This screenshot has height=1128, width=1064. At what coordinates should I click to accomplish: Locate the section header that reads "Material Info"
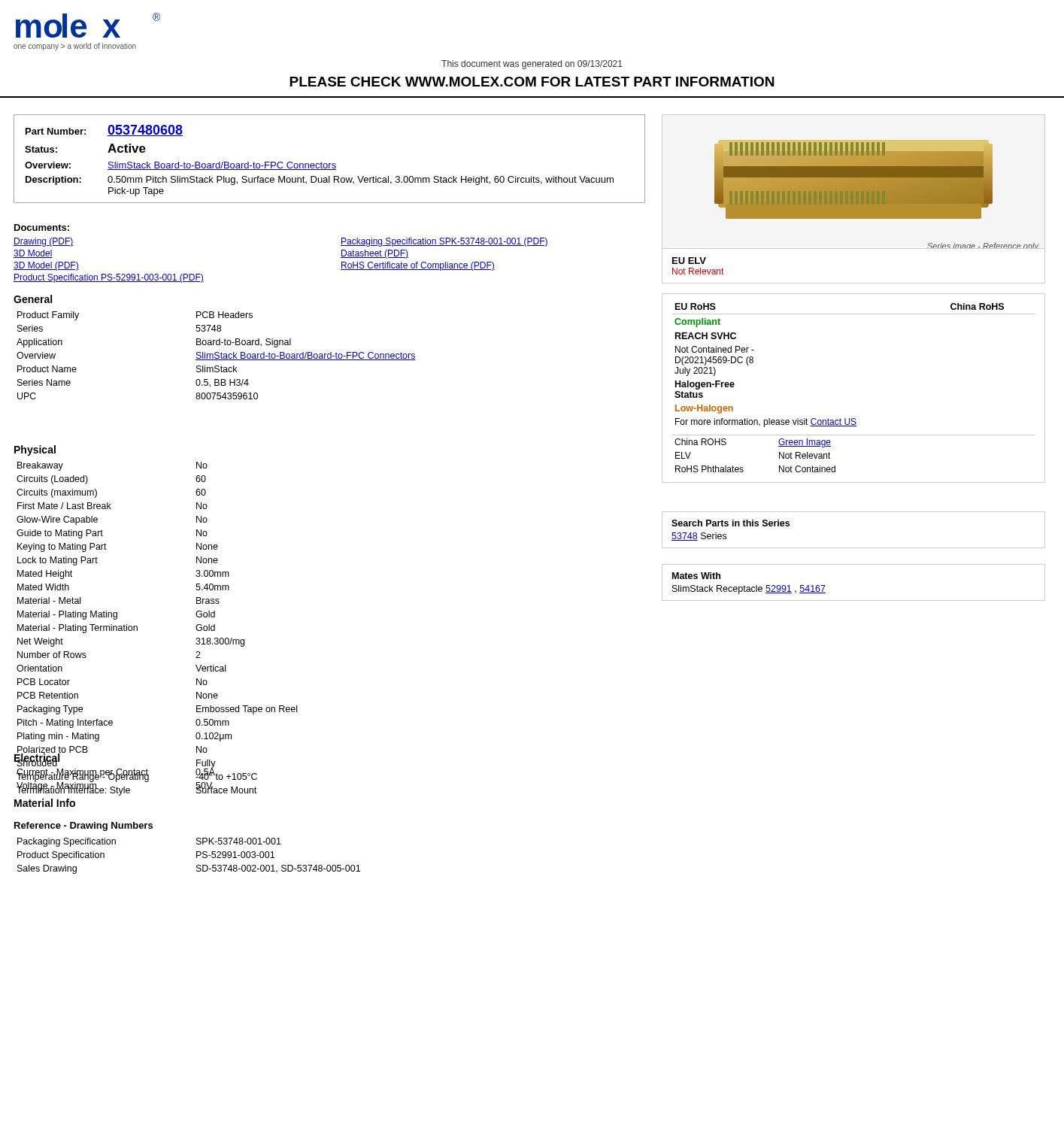(45, 803)
